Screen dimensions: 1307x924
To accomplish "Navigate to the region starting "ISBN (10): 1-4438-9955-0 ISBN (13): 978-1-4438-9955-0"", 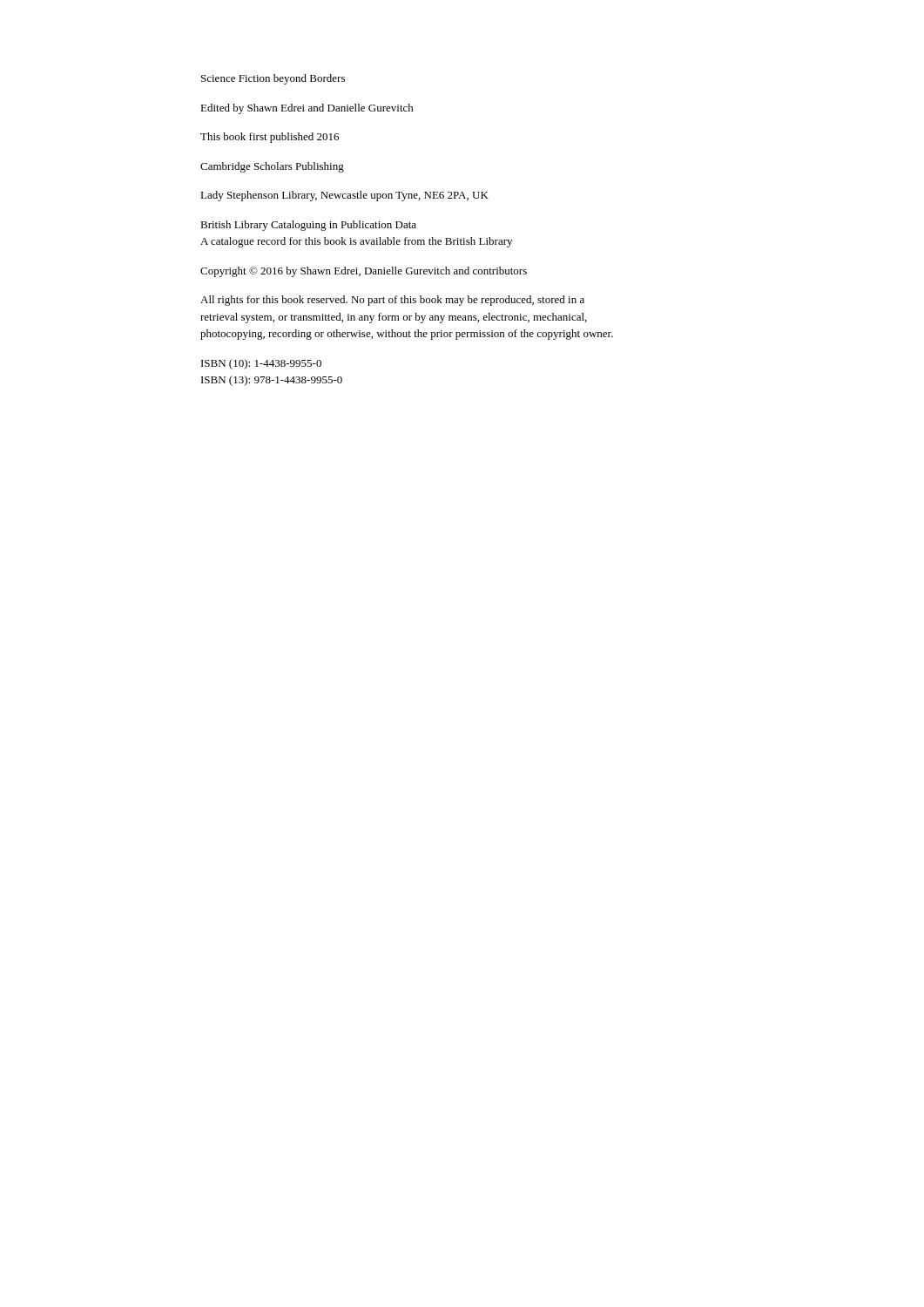I will tap(271, 371).
